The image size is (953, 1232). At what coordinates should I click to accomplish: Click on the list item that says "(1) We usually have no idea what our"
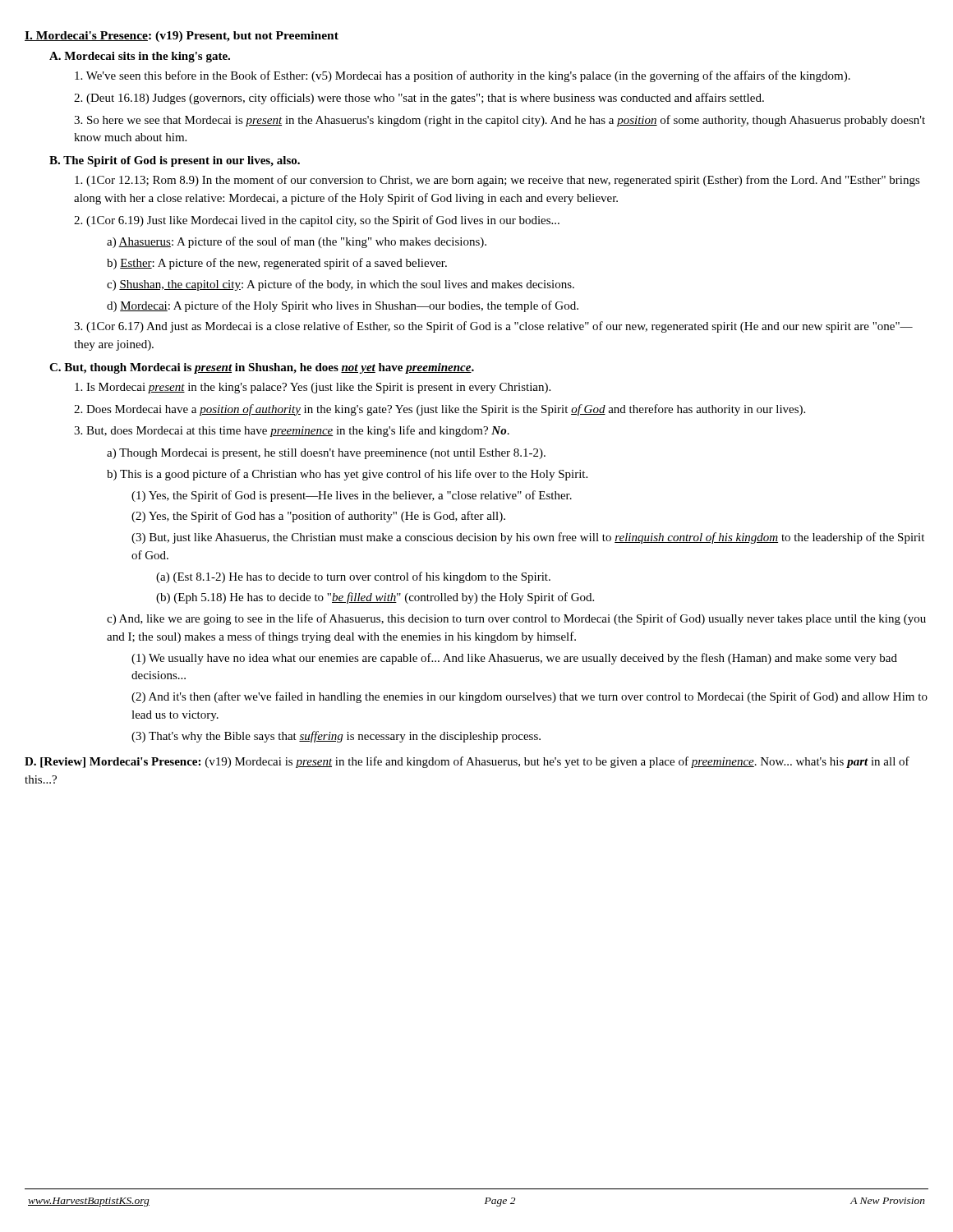514,666
